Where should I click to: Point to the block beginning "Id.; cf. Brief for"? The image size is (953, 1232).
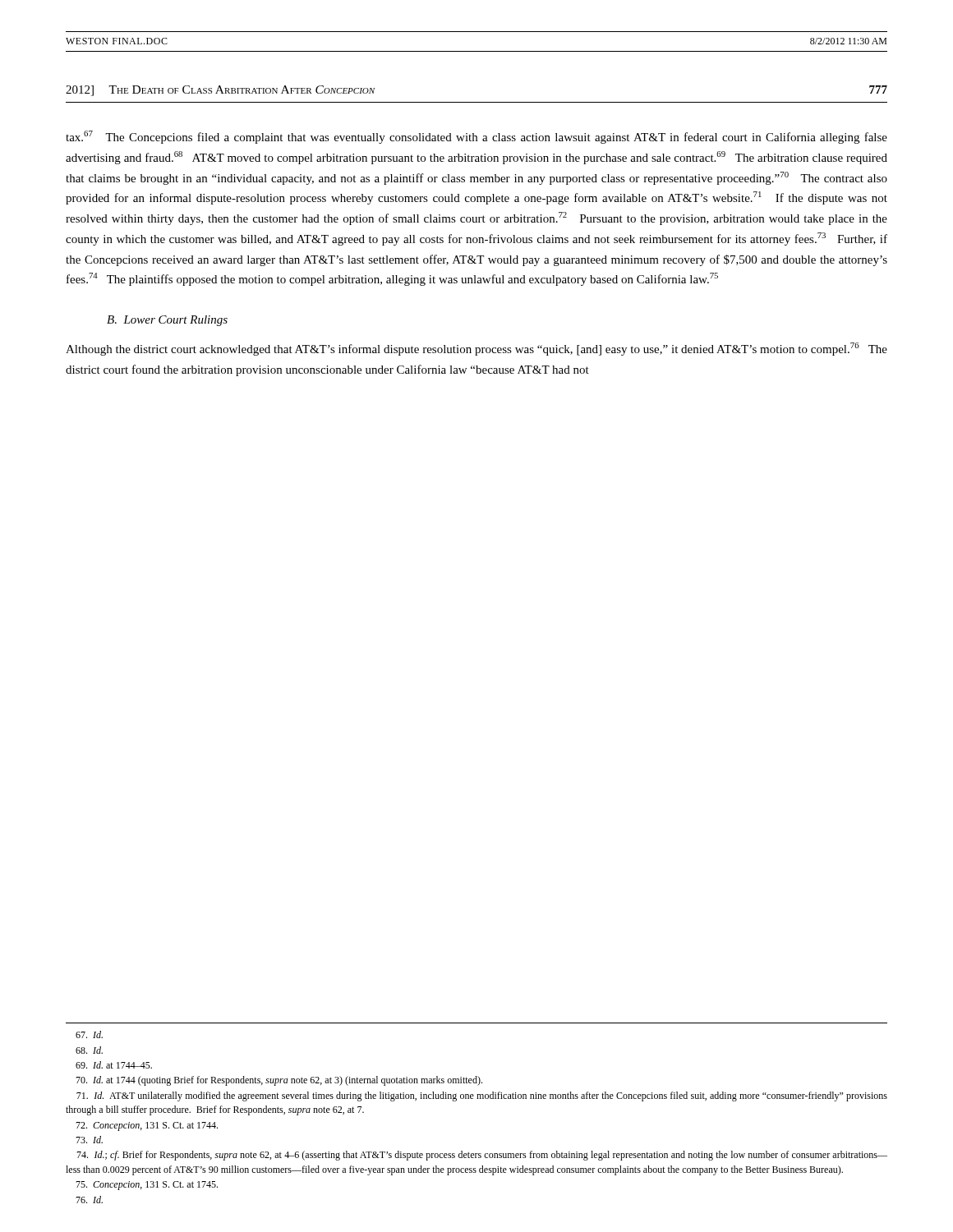pyautogui.click(x=476, y=1162)
